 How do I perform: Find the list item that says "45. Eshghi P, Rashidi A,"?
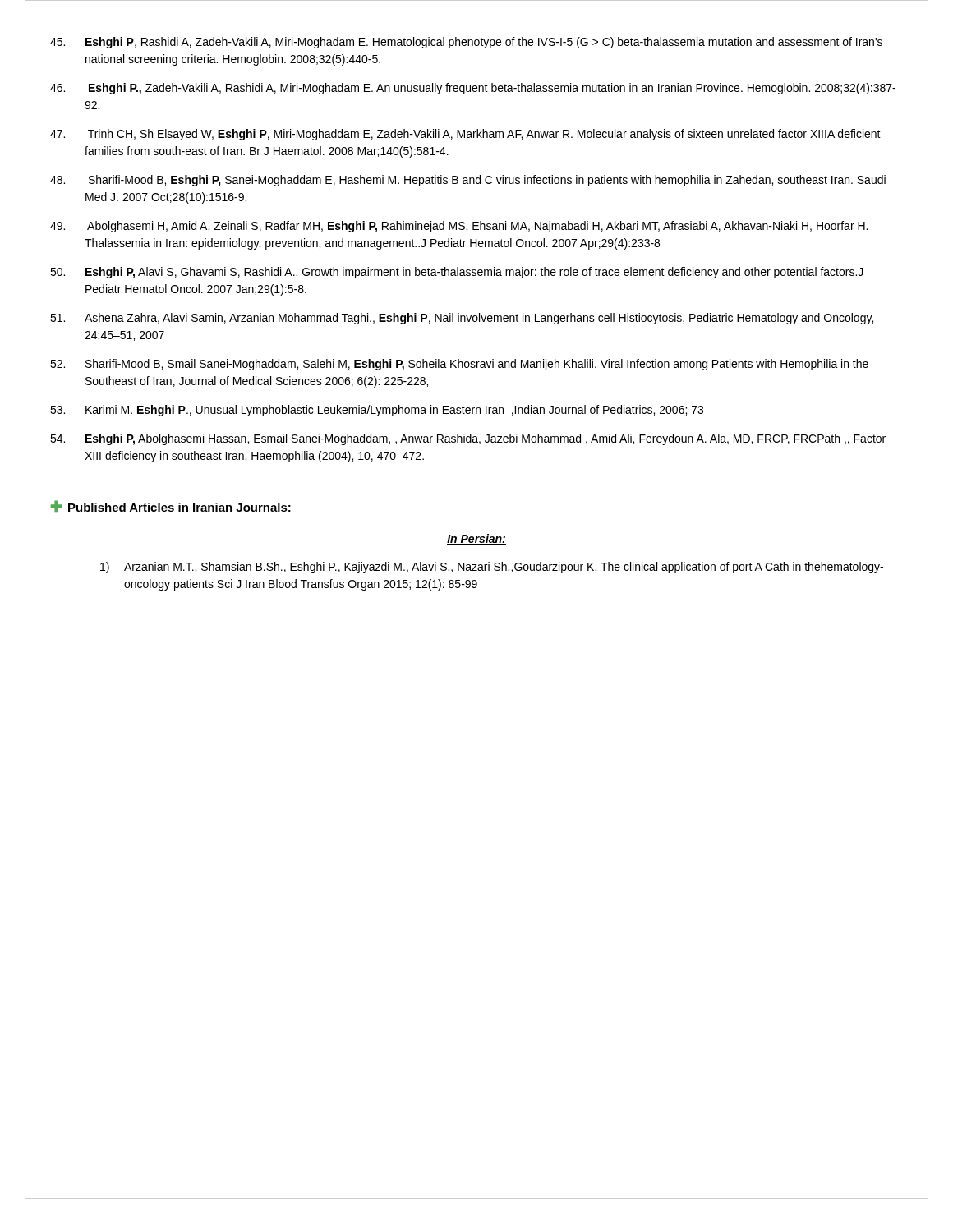click(476, 51)
